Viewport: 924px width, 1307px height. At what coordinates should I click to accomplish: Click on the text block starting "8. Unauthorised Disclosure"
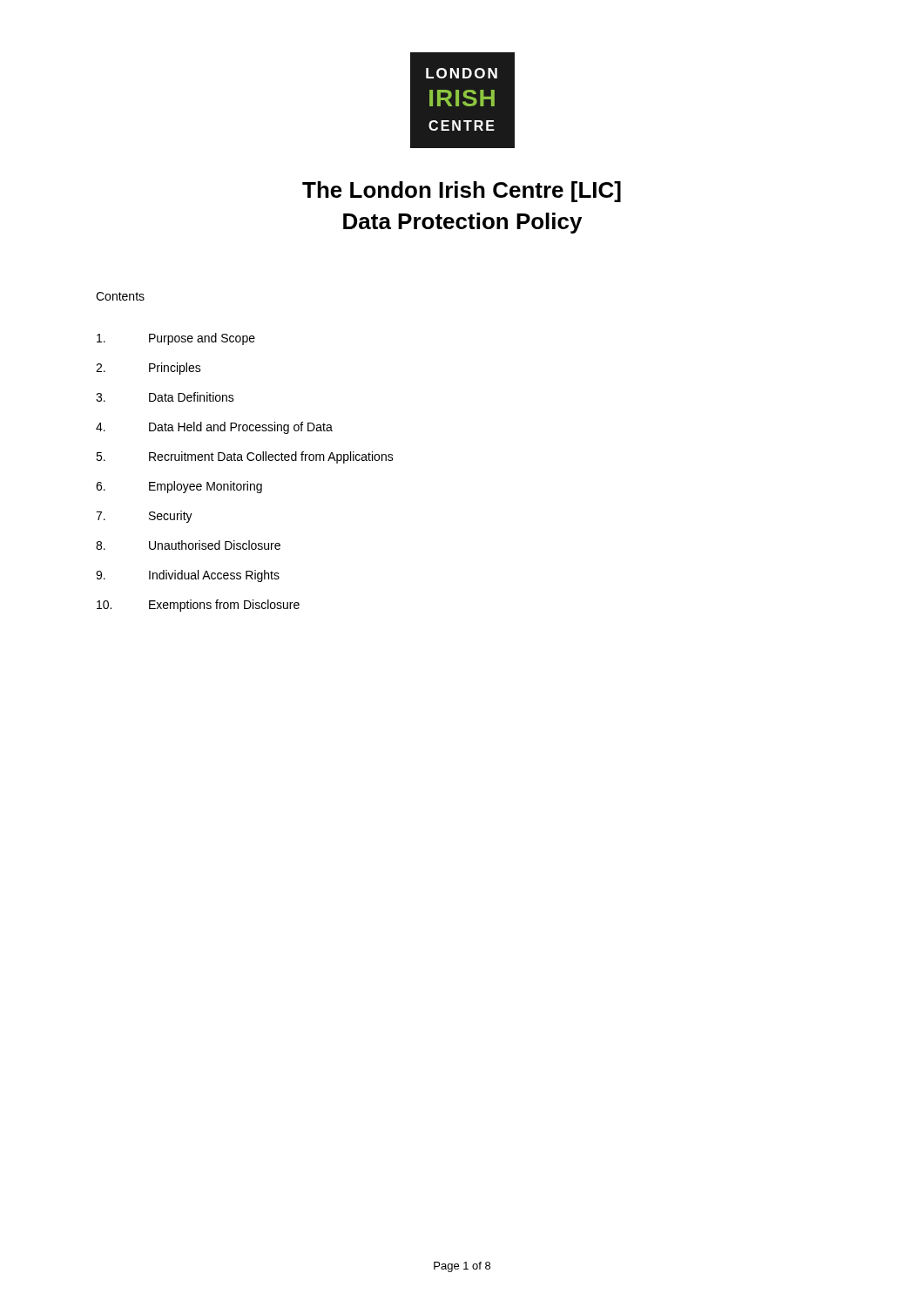(188, 545)
